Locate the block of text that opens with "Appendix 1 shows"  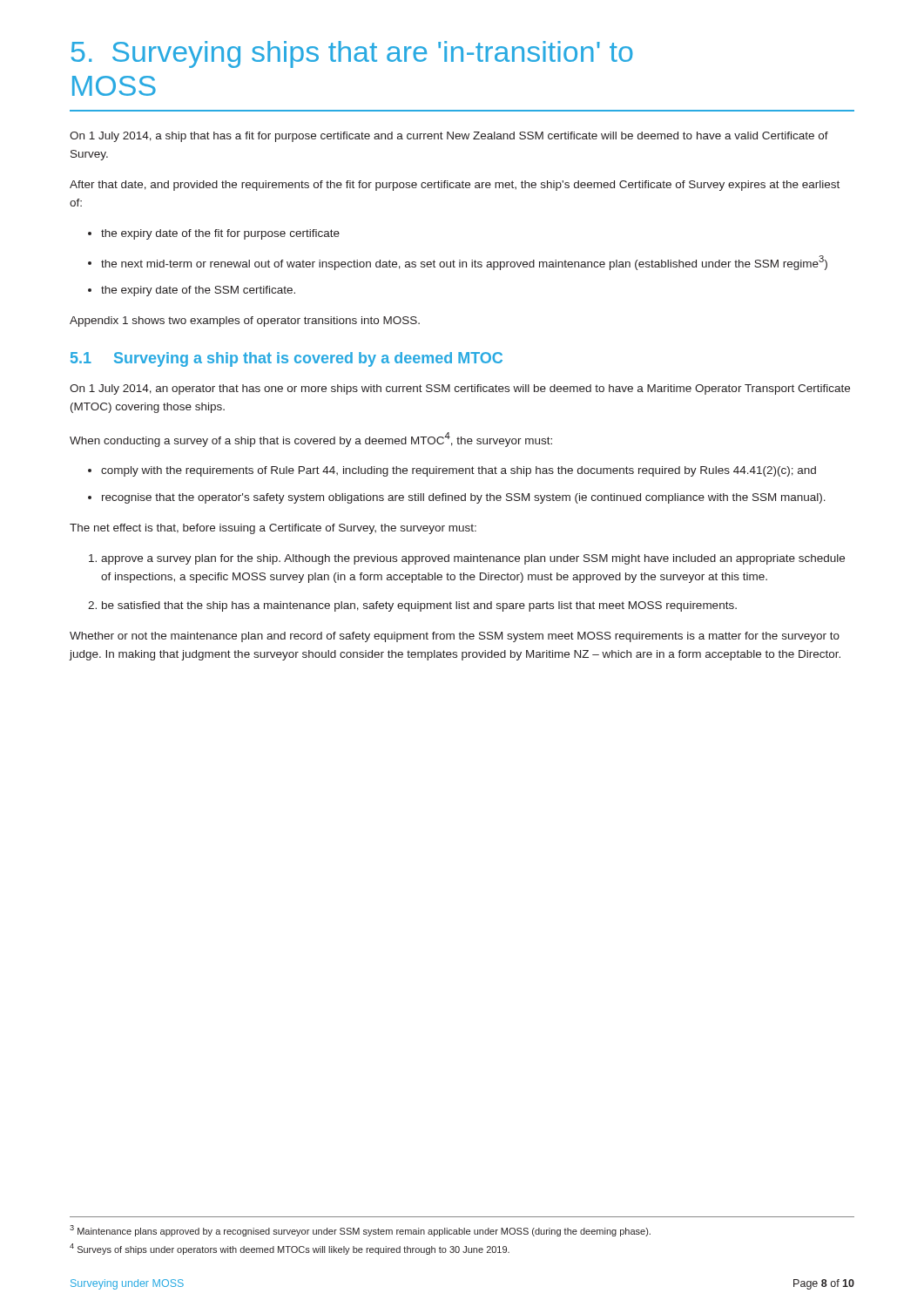click(245, 320)
